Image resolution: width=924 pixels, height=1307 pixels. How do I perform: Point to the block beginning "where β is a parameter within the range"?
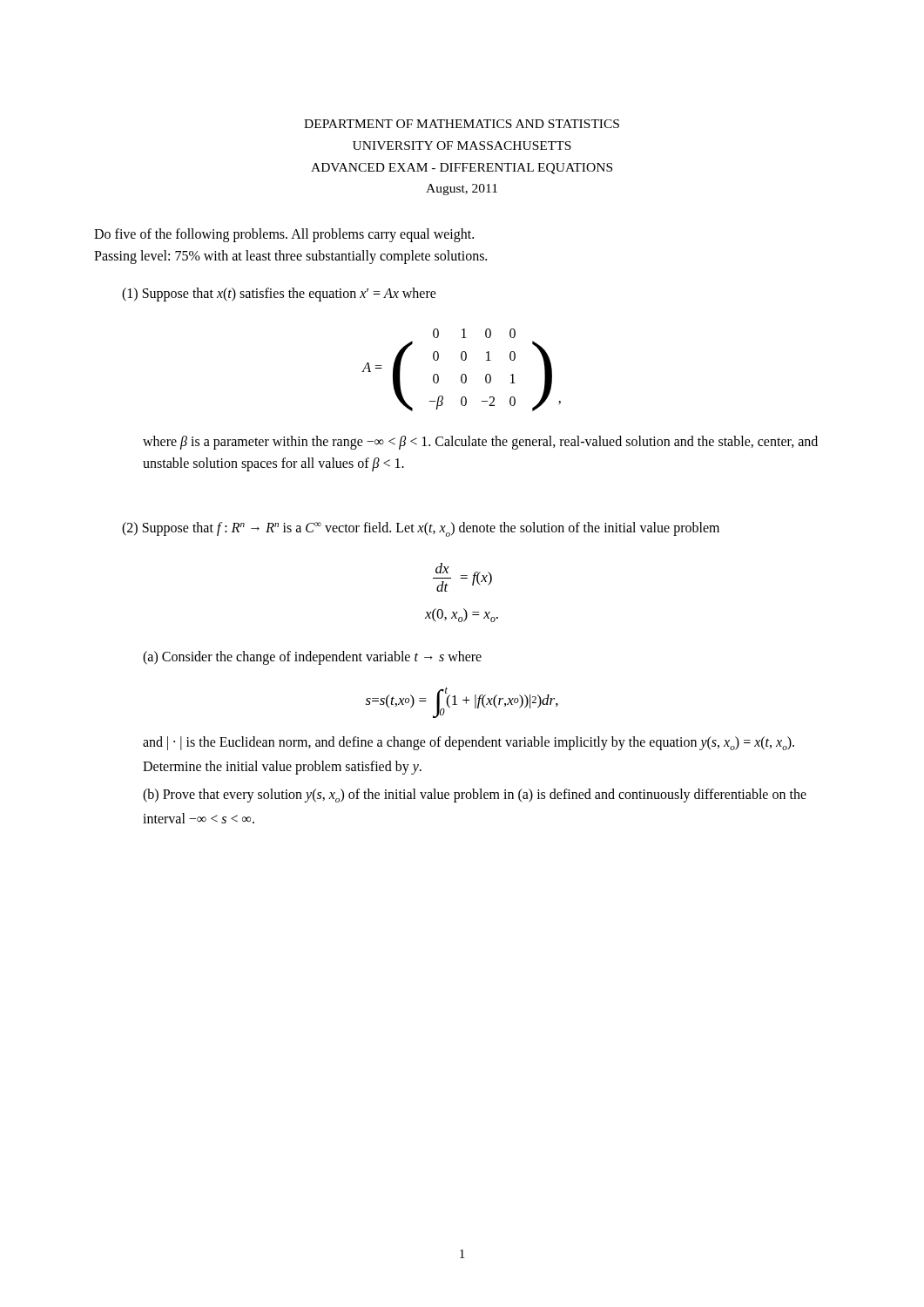(x=480, y=452)
